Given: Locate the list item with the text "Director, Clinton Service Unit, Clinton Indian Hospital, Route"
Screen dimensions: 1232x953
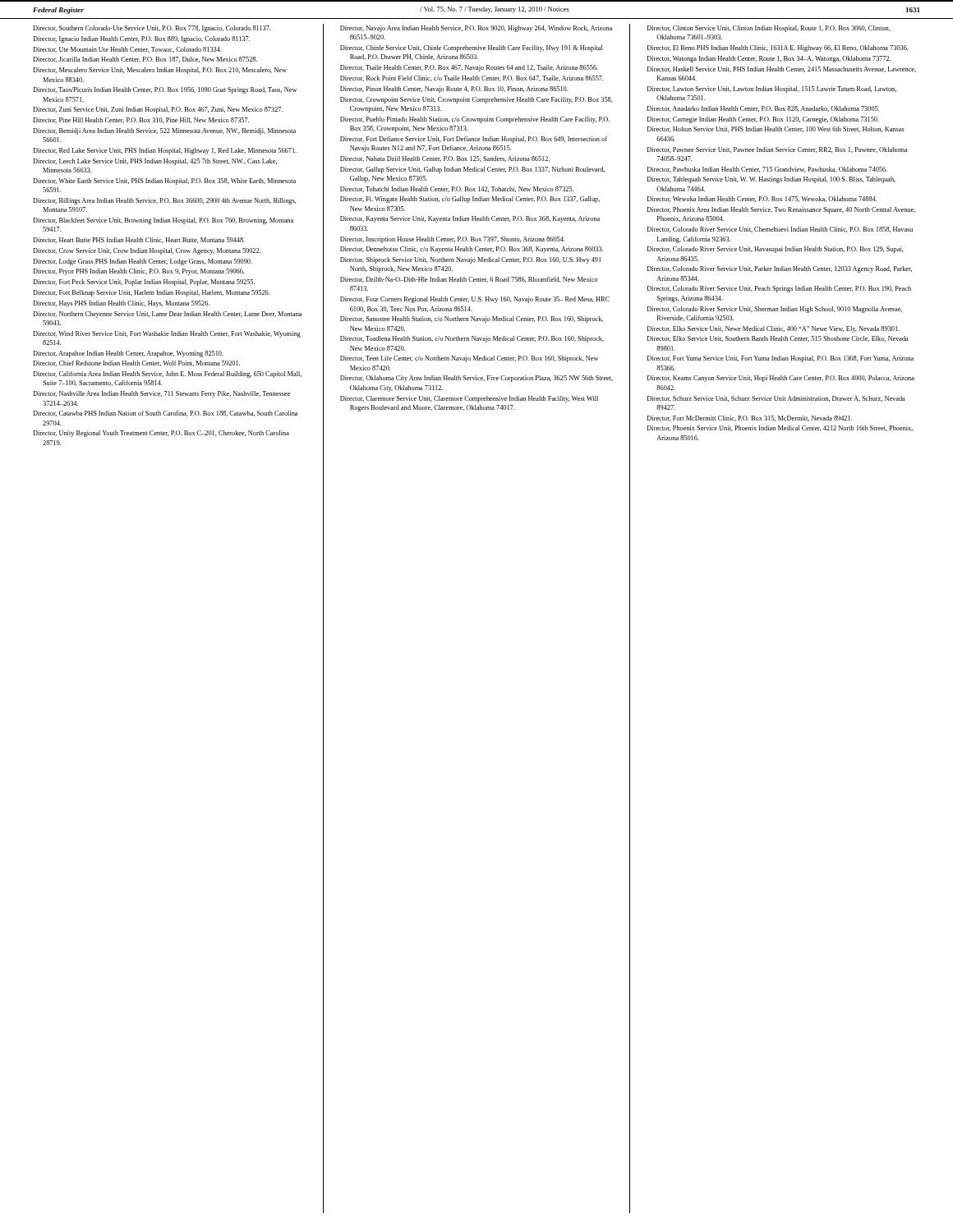Looking at the screenshot, I should pos(783,233).
